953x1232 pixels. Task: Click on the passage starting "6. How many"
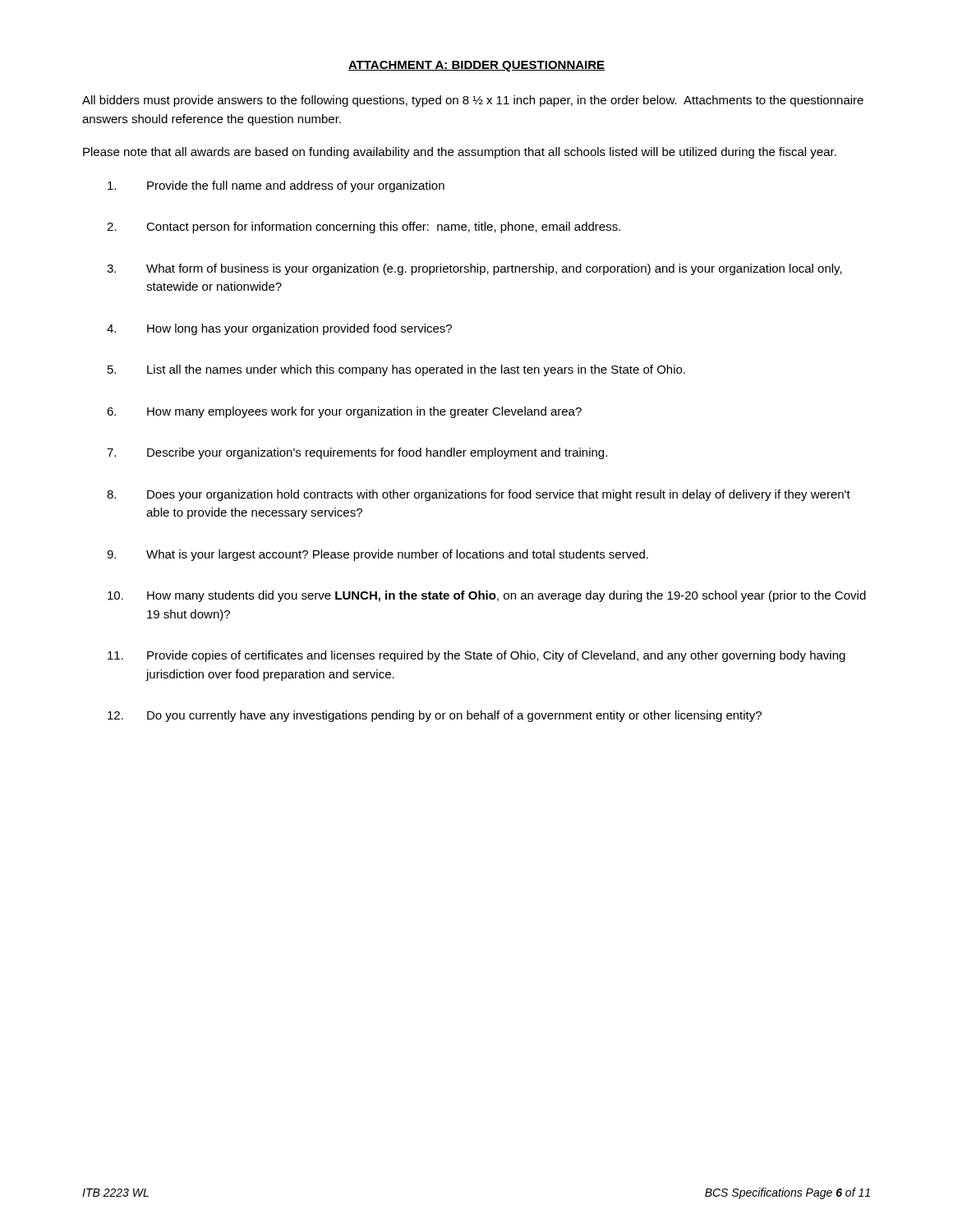pyautogui.click(x=476, y=411)
